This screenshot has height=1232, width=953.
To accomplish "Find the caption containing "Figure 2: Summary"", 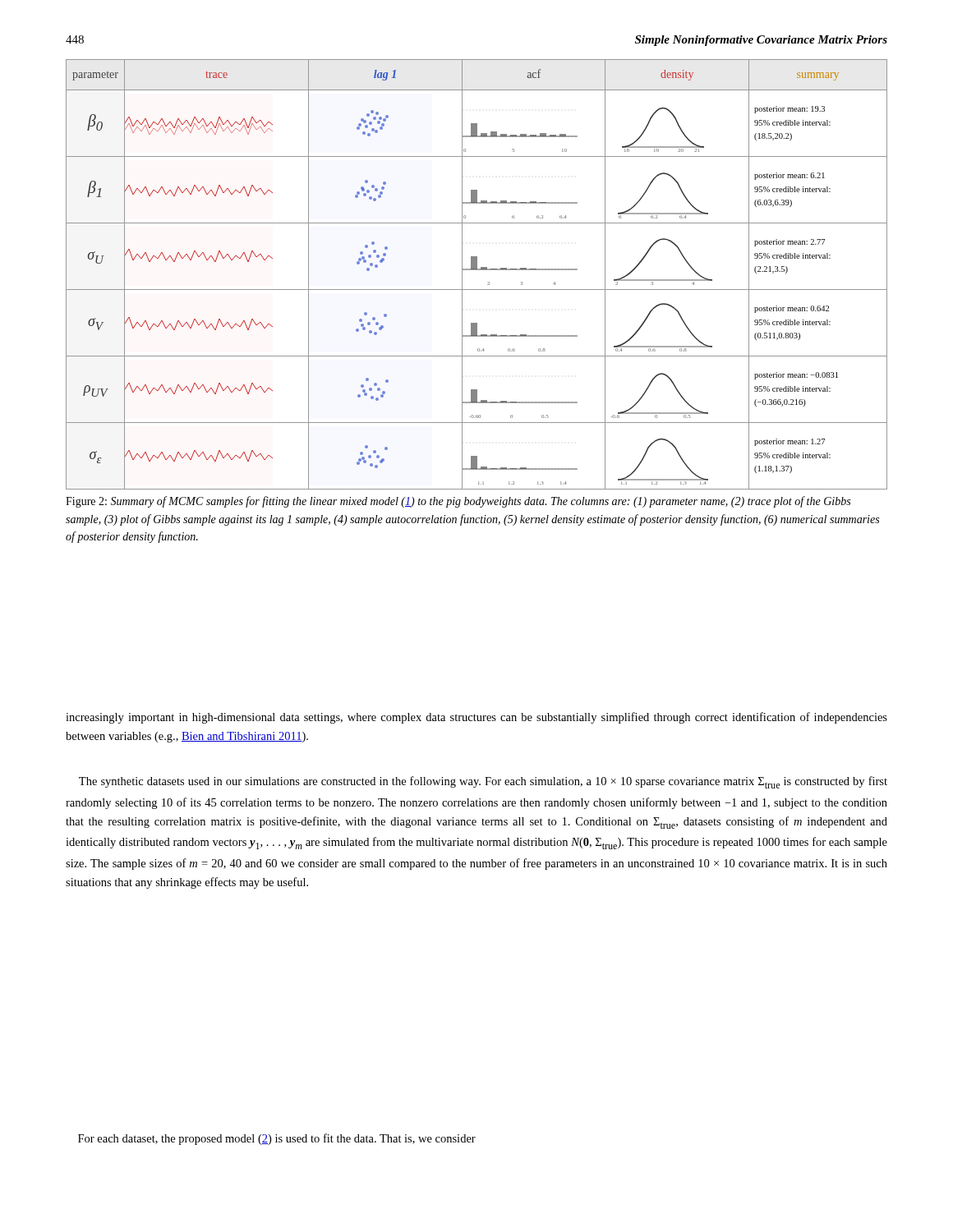I will tap(473, 519).
